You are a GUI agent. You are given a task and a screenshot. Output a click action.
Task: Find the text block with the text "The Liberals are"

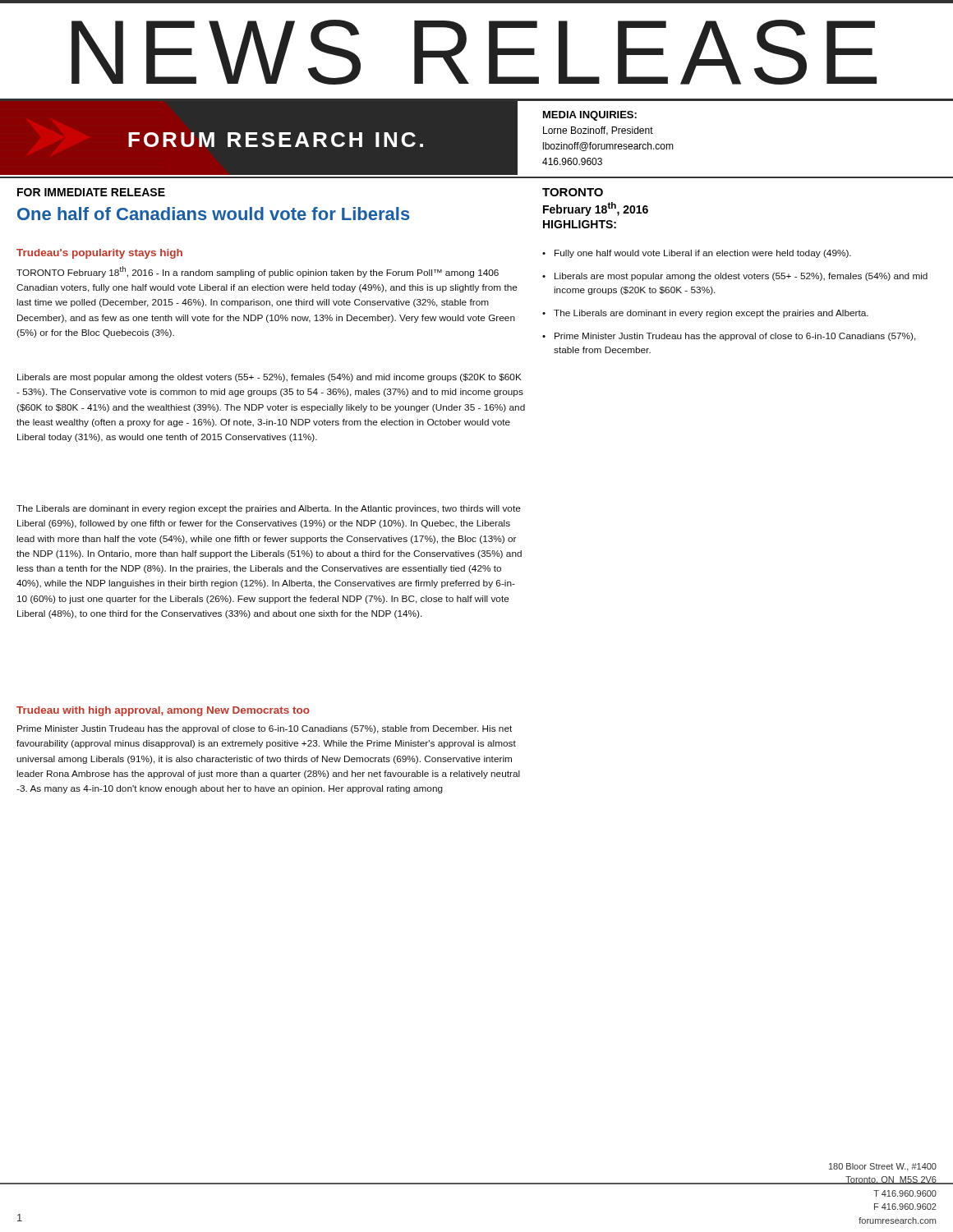click(x=269, y=561)
